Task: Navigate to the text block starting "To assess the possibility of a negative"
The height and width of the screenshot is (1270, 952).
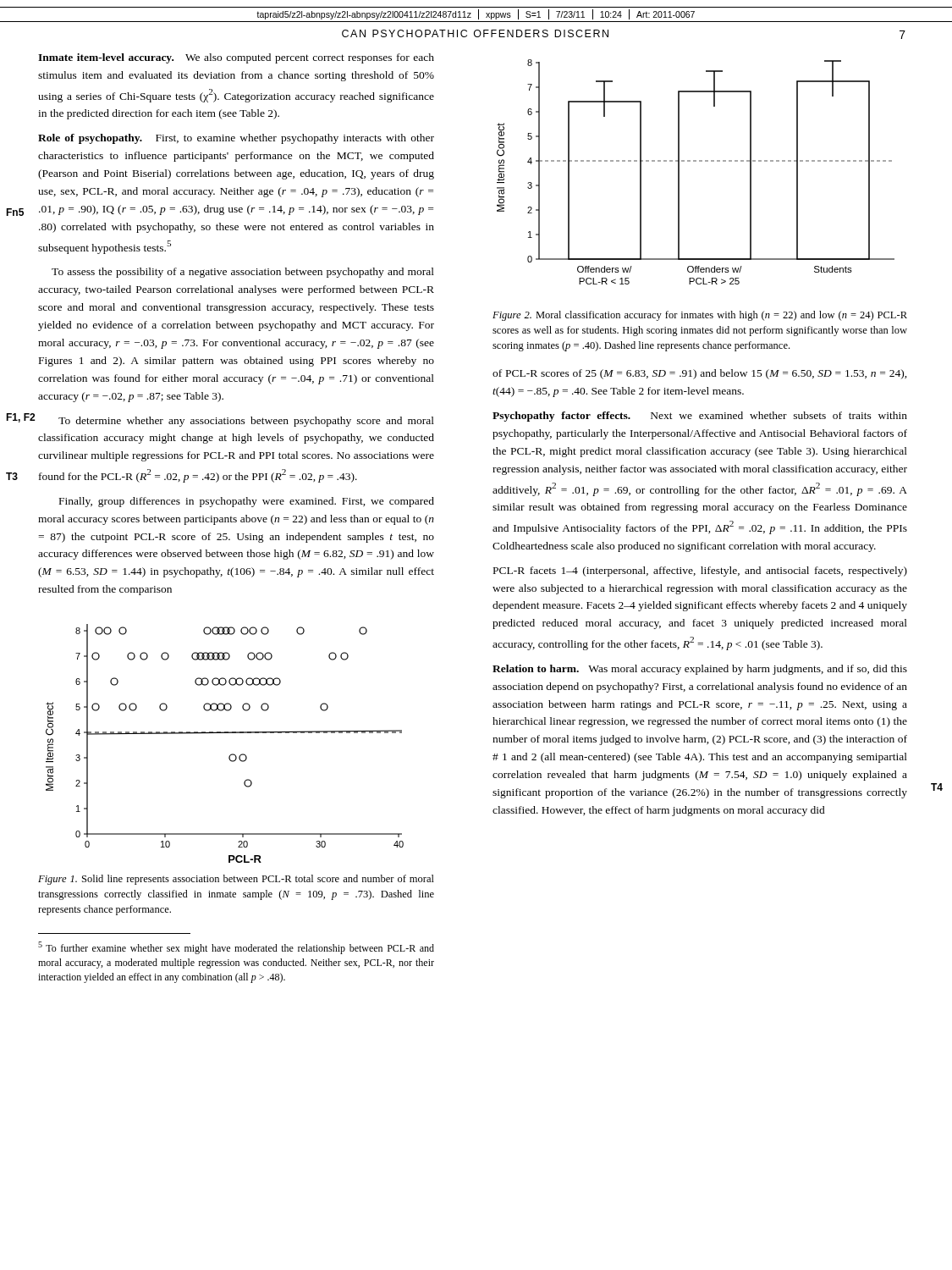Action: (x=236, y=334)
